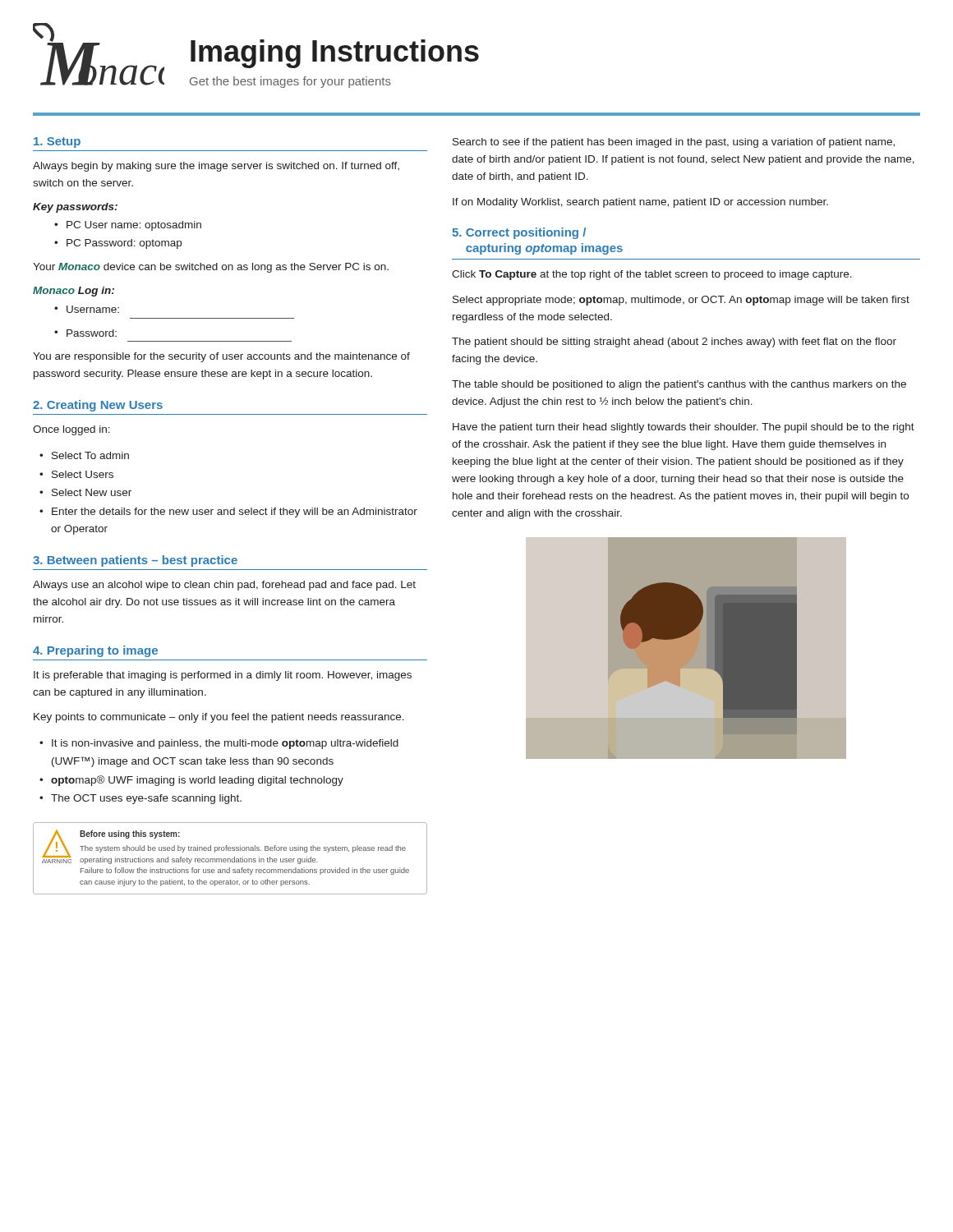
Task: Select the list item with the text "Select To admin"
Action: pos(90,455)
